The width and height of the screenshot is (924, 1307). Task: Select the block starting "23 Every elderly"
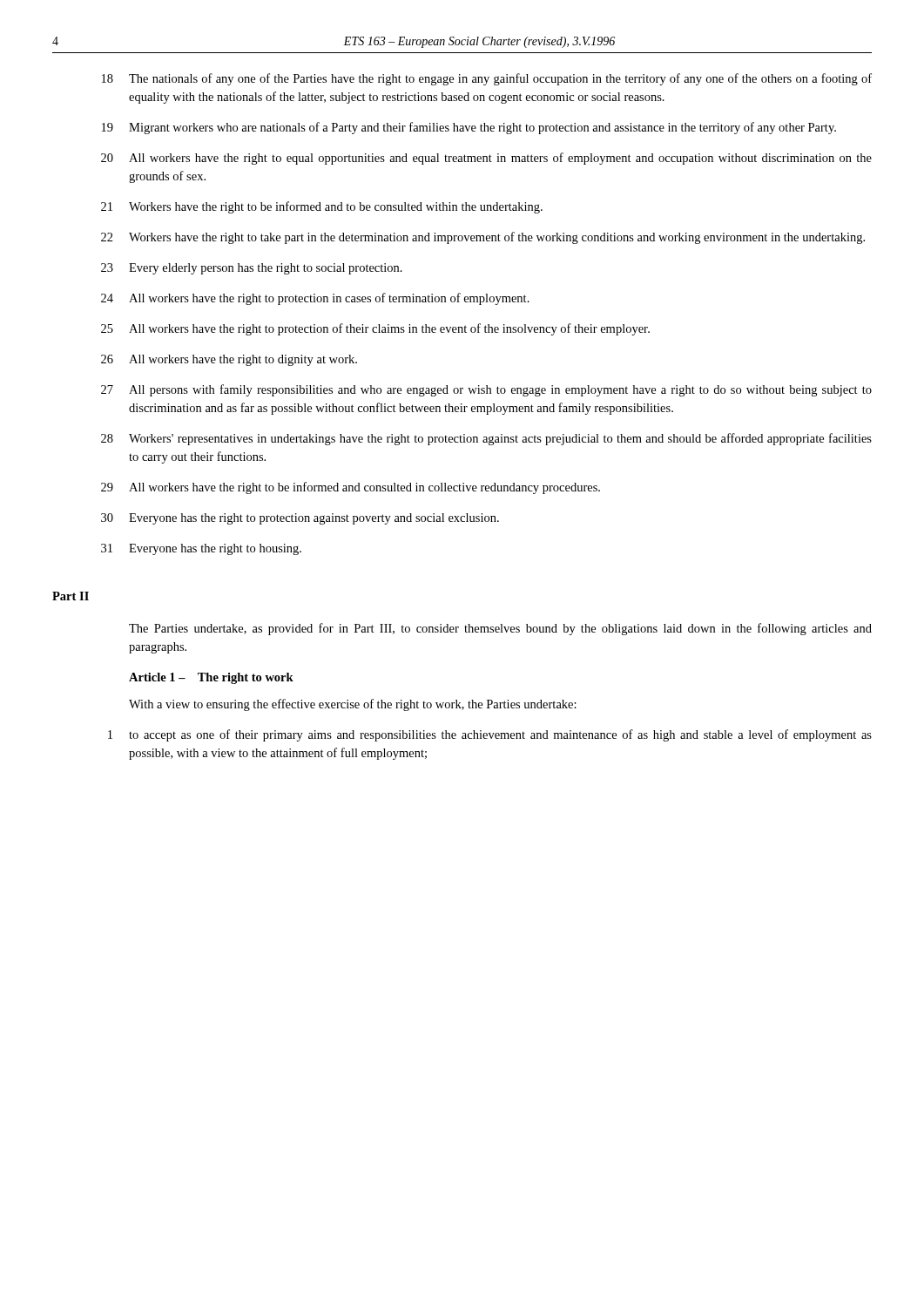point(252,269)
